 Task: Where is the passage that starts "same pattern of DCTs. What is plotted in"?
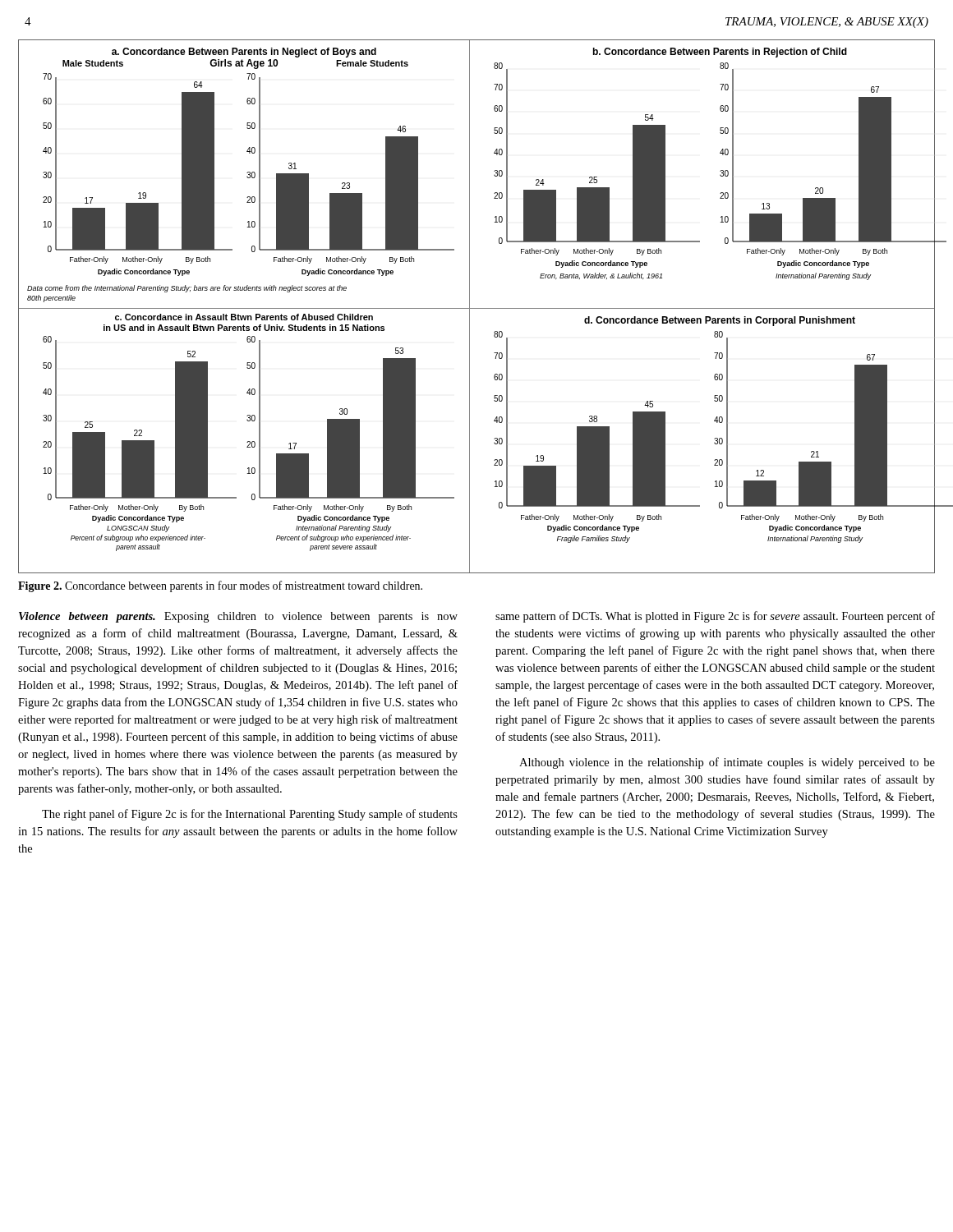click(715, 724)
